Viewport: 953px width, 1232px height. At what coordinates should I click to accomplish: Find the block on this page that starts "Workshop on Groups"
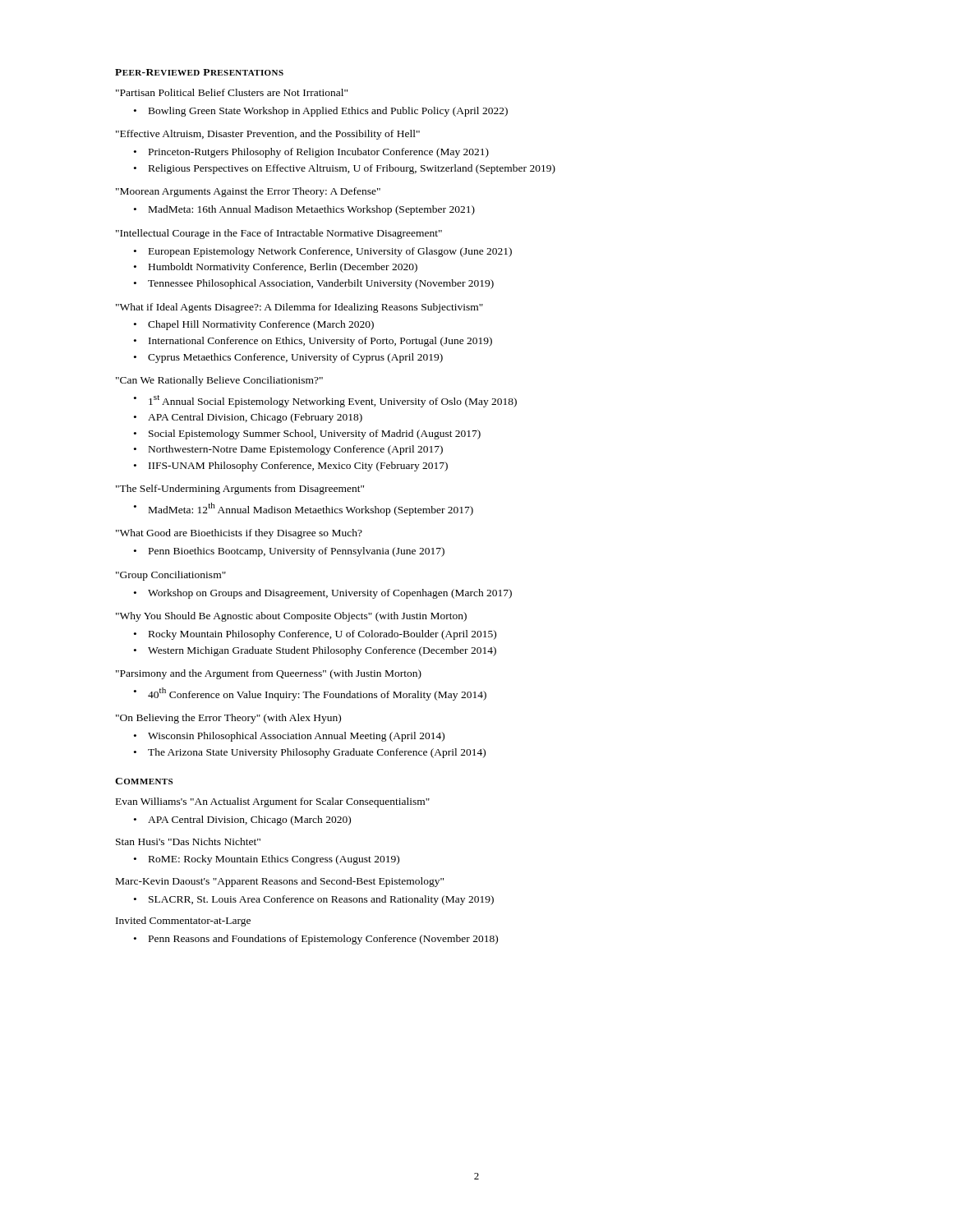coord(330,592)
